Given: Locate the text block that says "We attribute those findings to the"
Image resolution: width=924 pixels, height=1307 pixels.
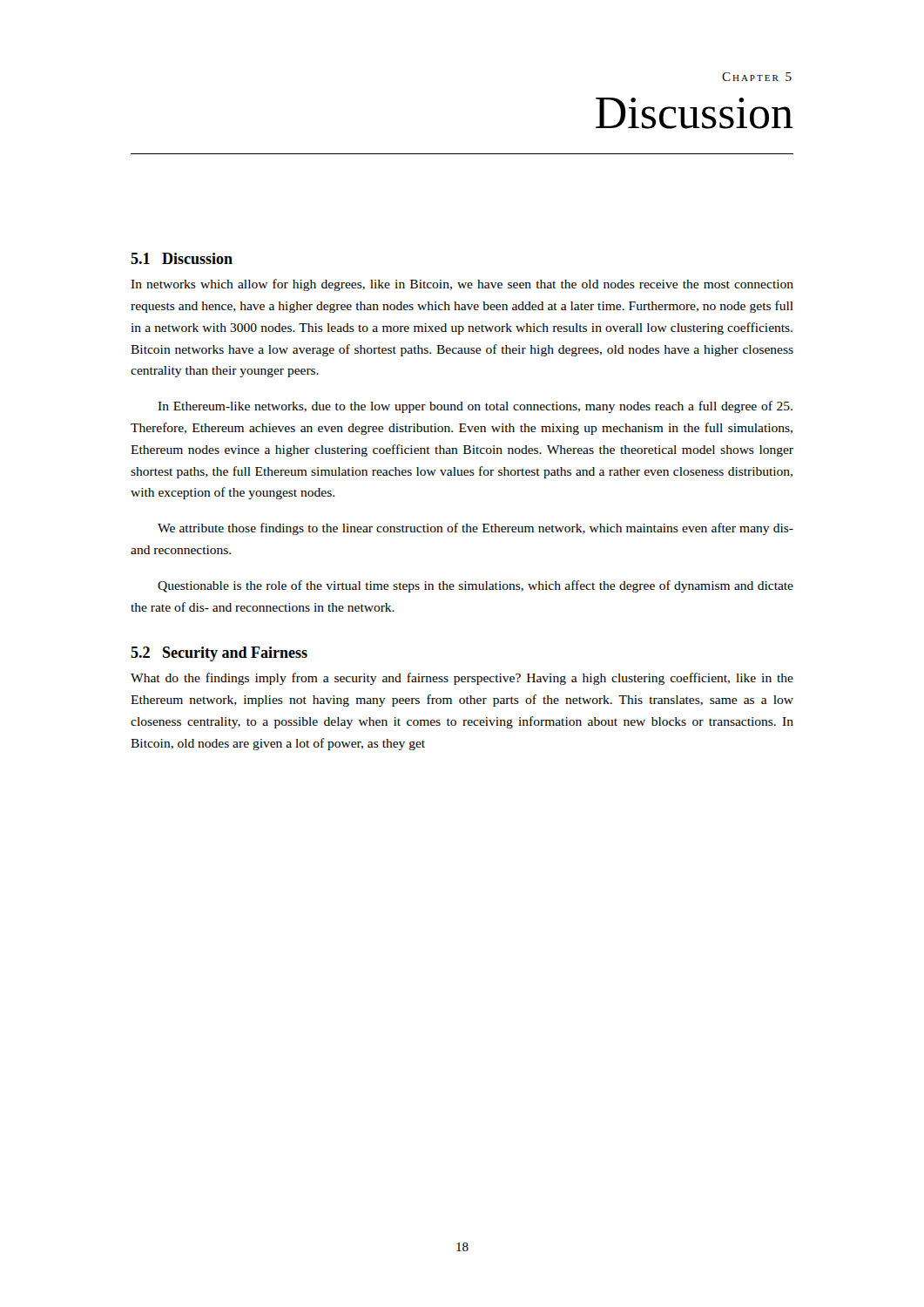Looking at the screenshot, I should click(x=462, y=539).
